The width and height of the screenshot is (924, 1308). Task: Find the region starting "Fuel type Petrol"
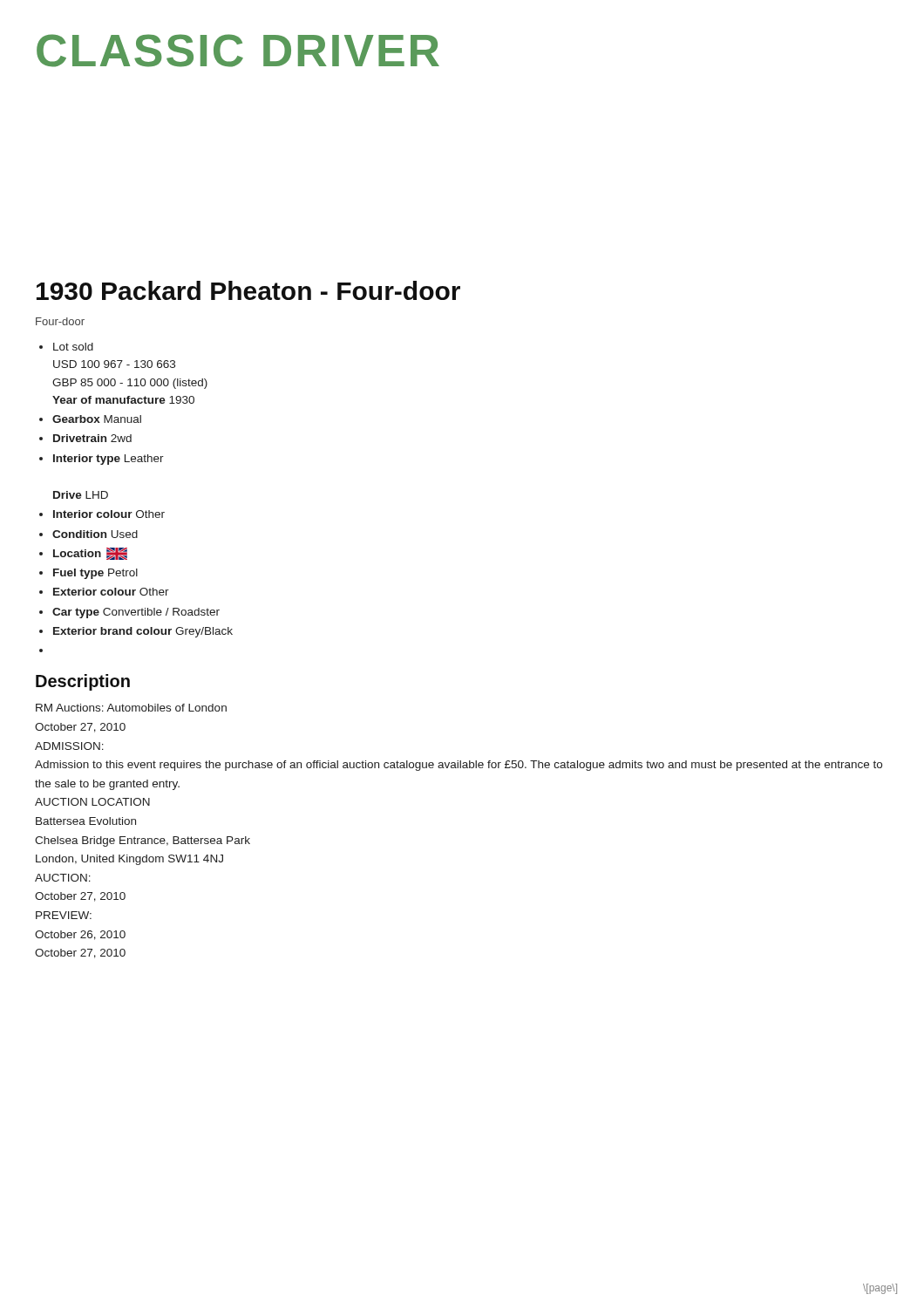point(95,573)
